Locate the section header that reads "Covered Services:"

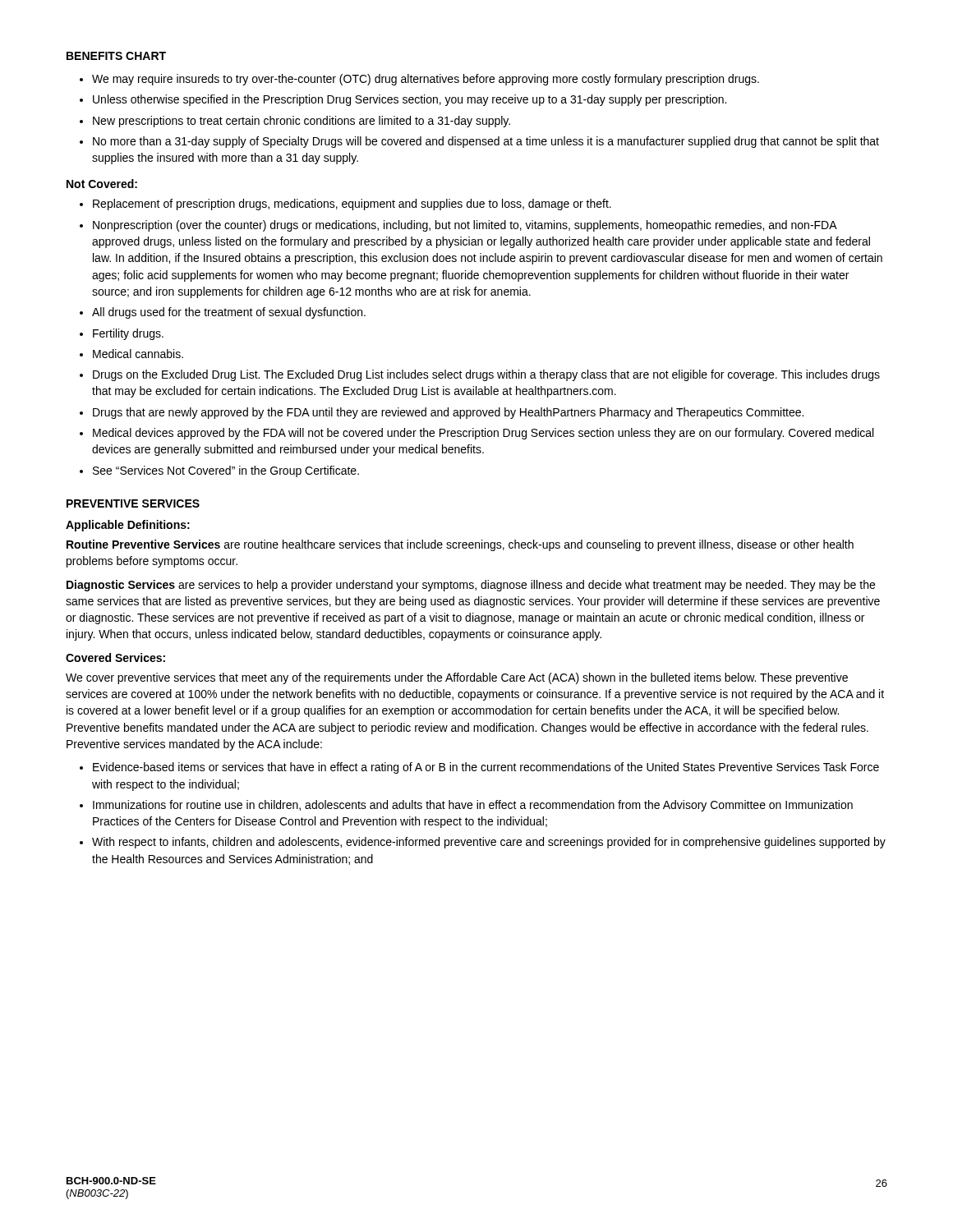tap(116, 658)
